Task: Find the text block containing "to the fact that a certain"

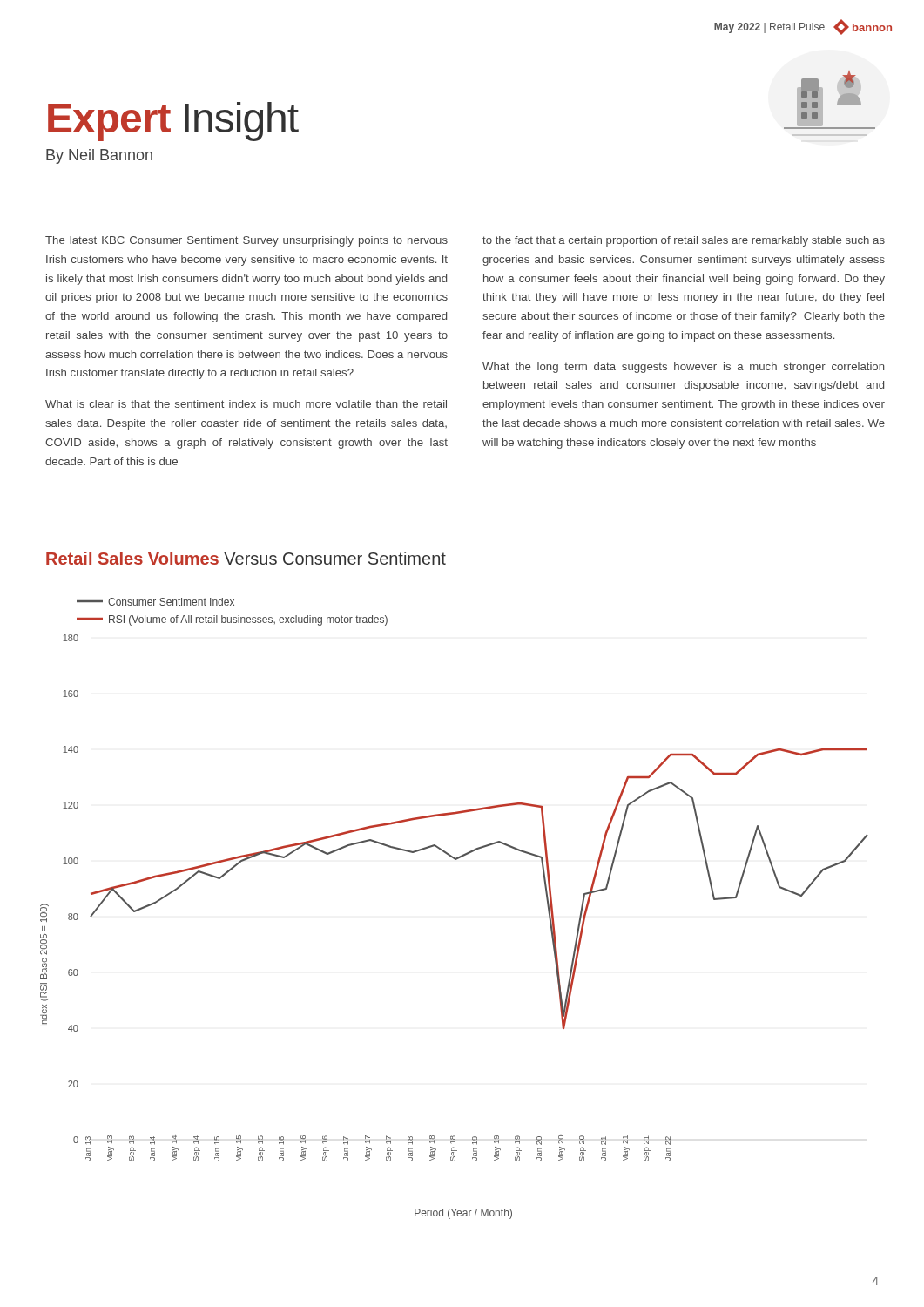Action: [x=684, y=341]
